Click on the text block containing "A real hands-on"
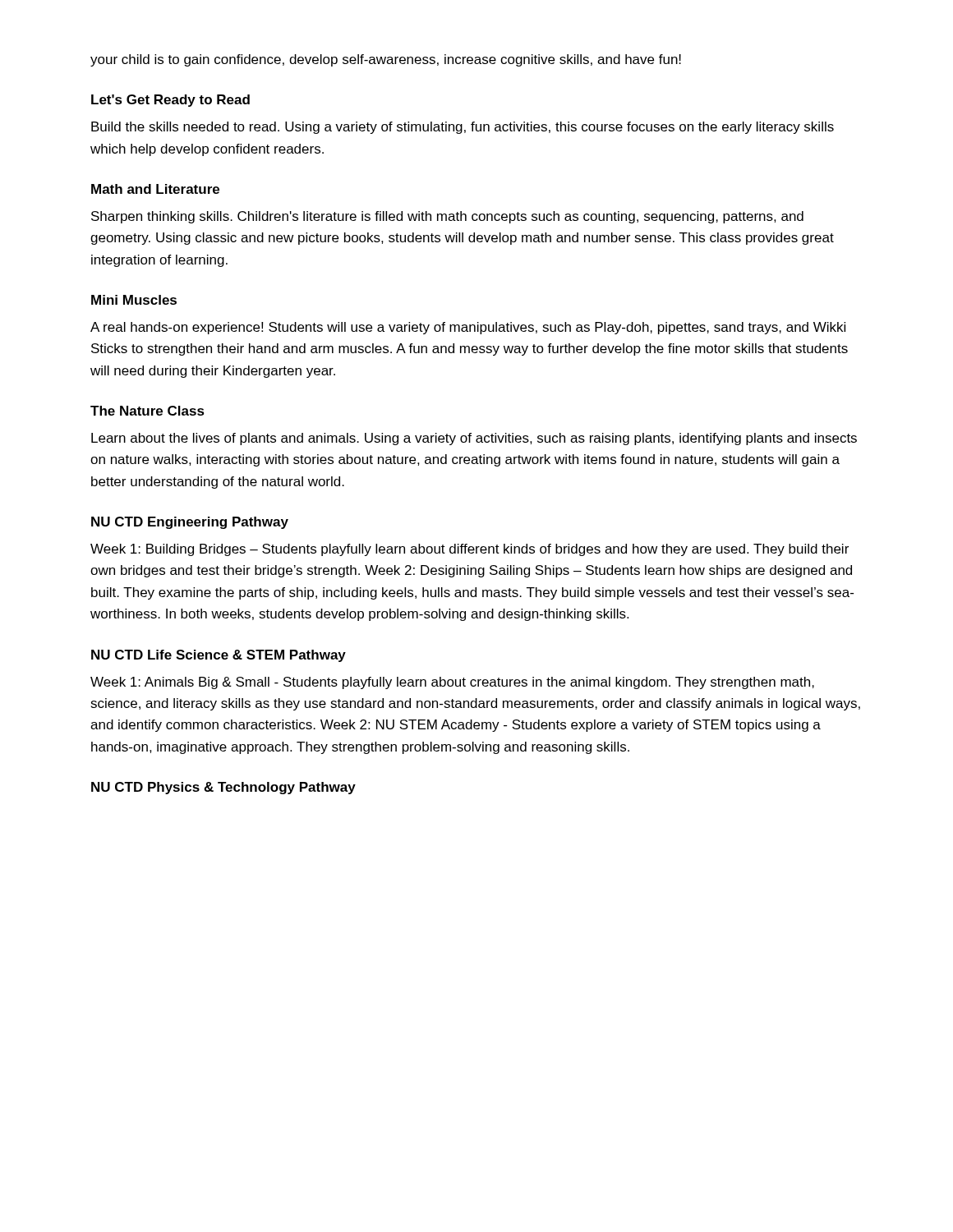Screen dimensions: 1232x953 (469, 349)
